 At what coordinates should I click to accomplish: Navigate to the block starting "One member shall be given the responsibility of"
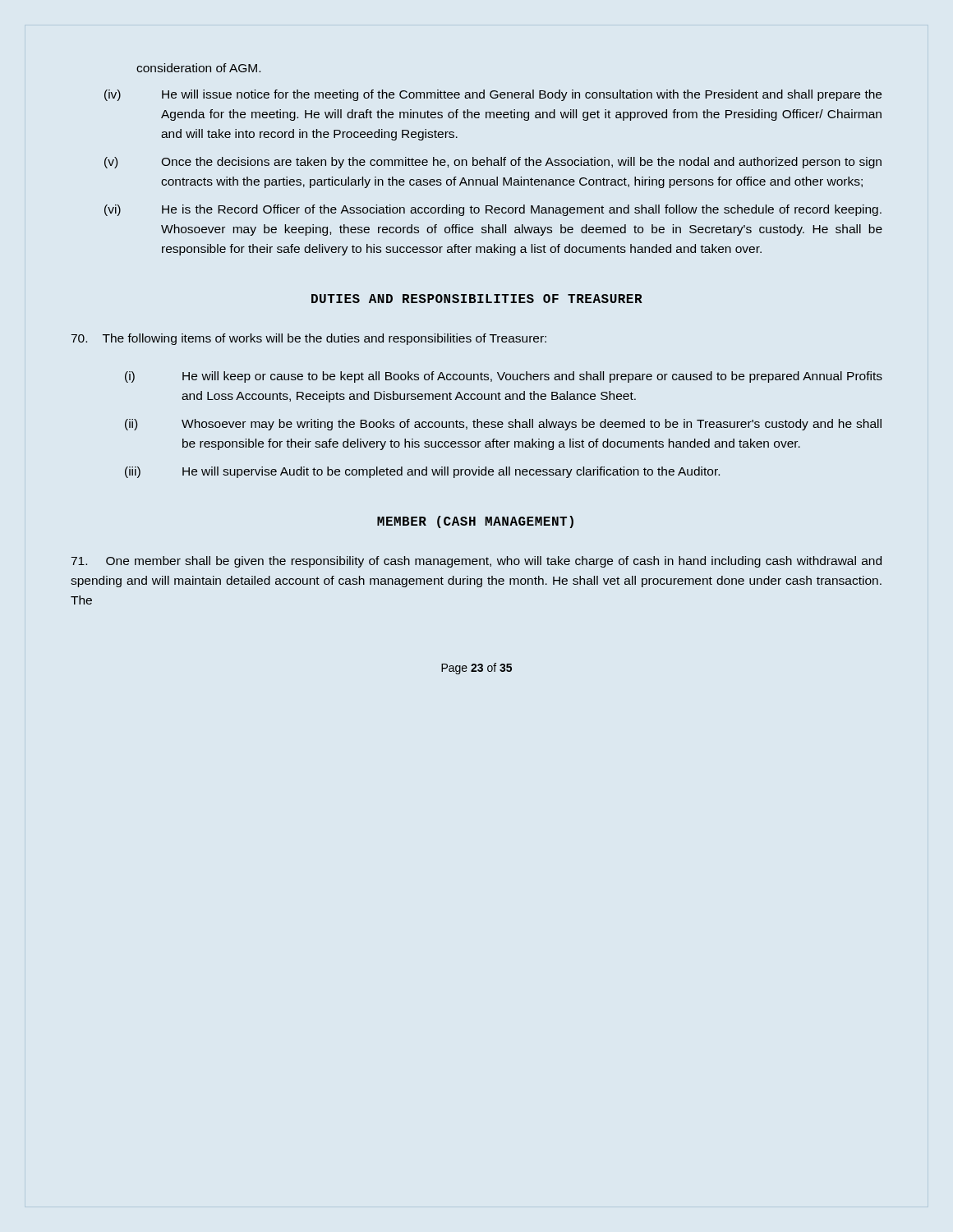tap(476, 580)
